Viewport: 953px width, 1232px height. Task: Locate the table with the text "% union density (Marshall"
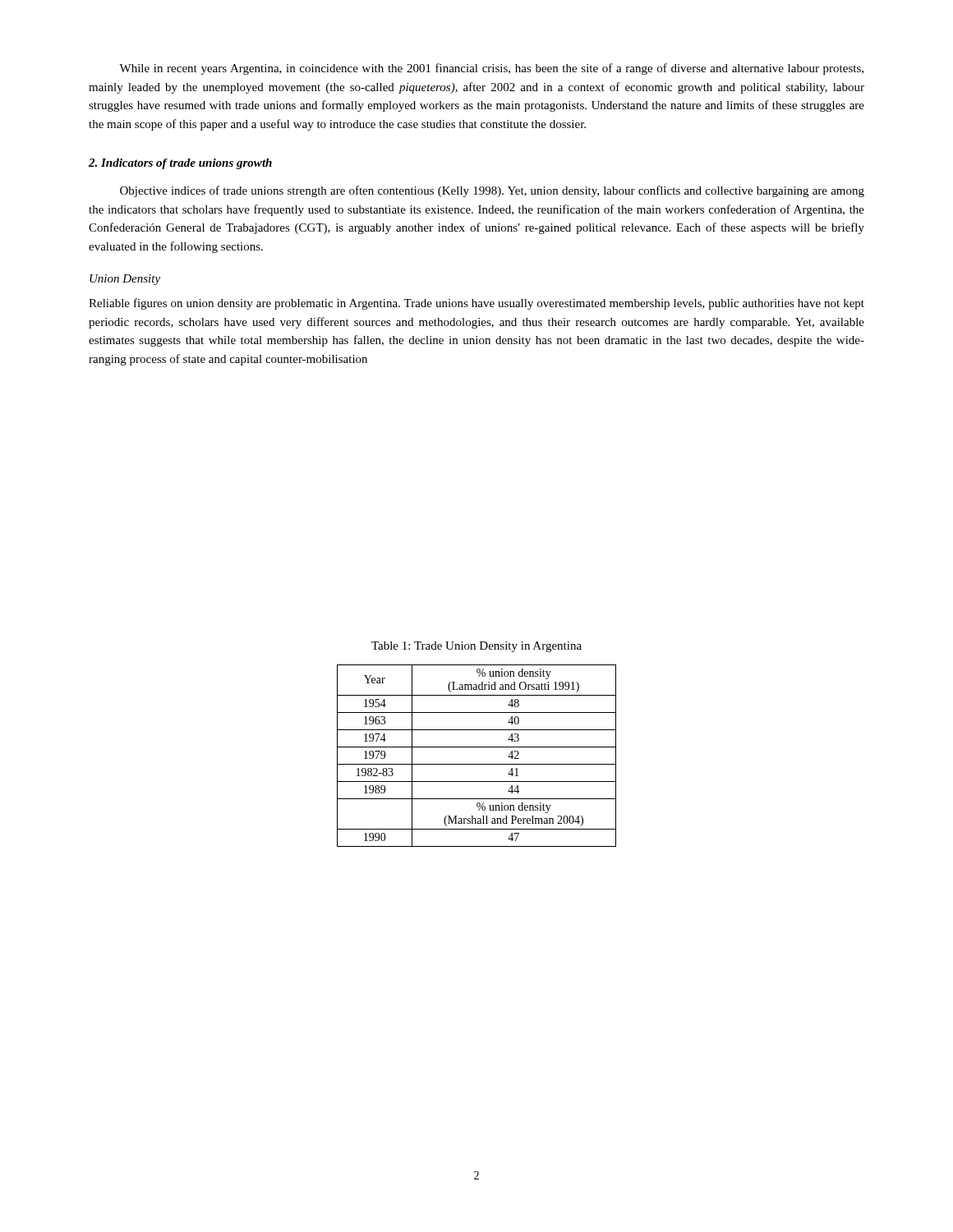[476, 756]
